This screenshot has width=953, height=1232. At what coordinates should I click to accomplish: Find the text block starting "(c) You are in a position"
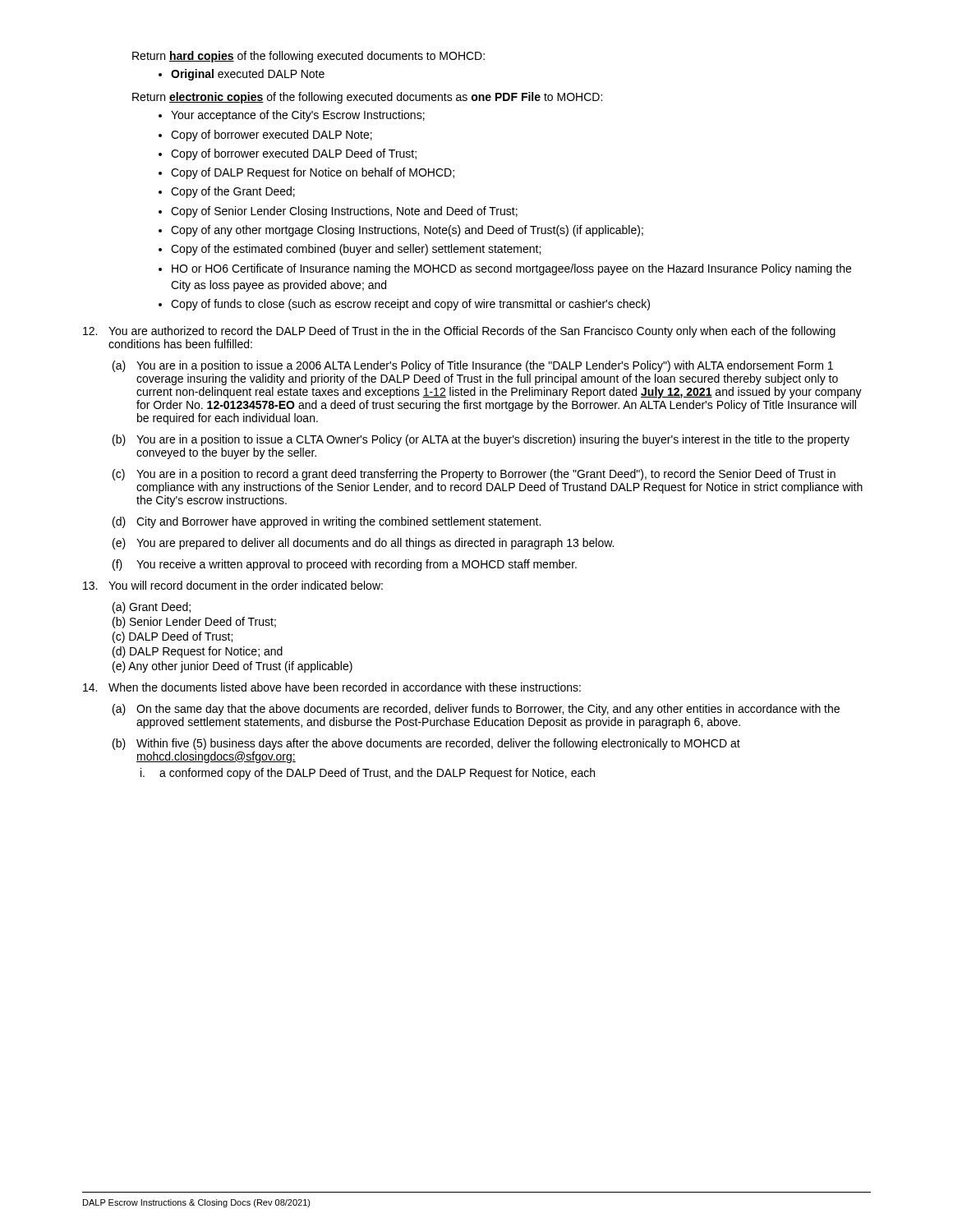[491, 487]
